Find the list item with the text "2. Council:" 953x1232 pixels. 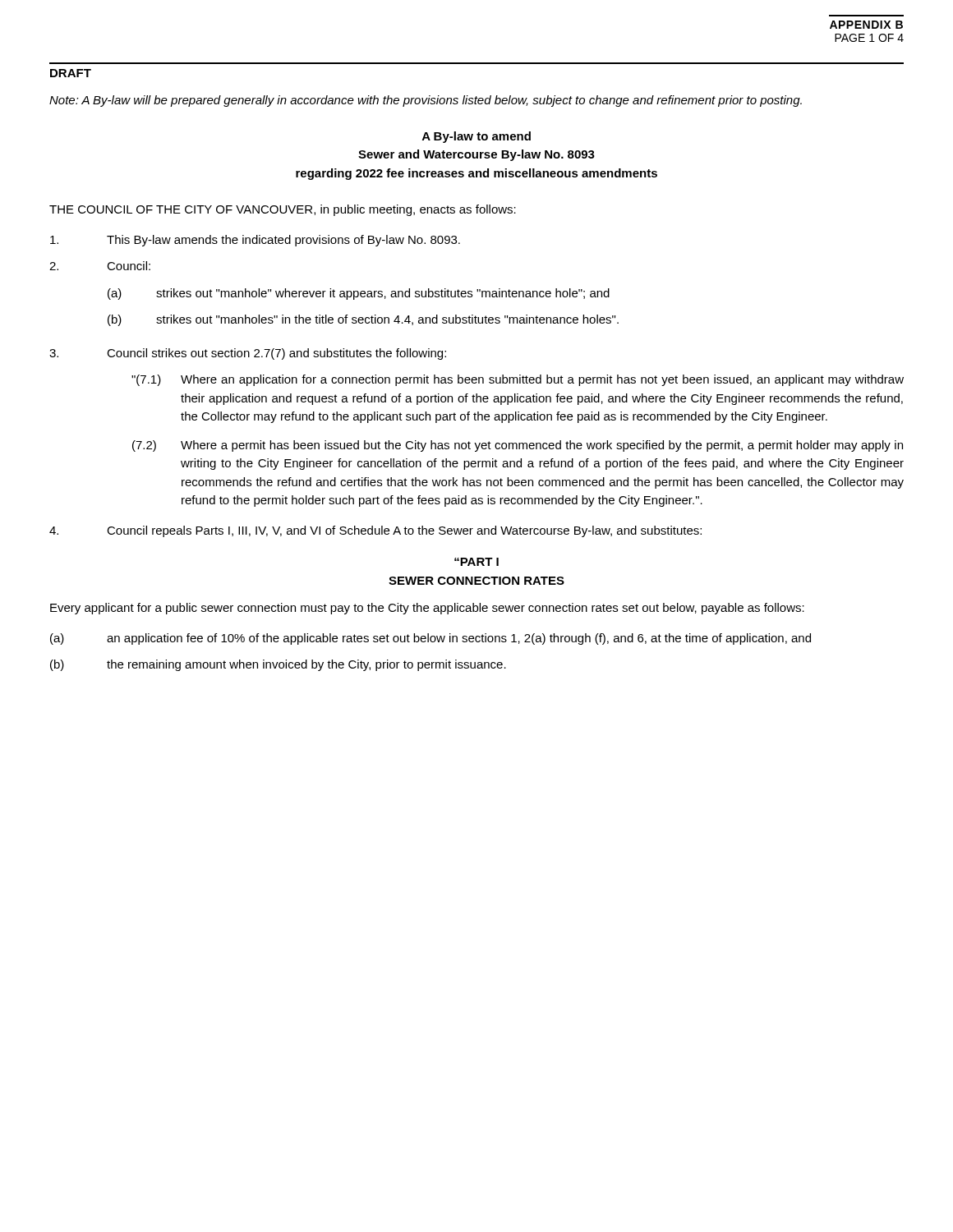[53, 267]
